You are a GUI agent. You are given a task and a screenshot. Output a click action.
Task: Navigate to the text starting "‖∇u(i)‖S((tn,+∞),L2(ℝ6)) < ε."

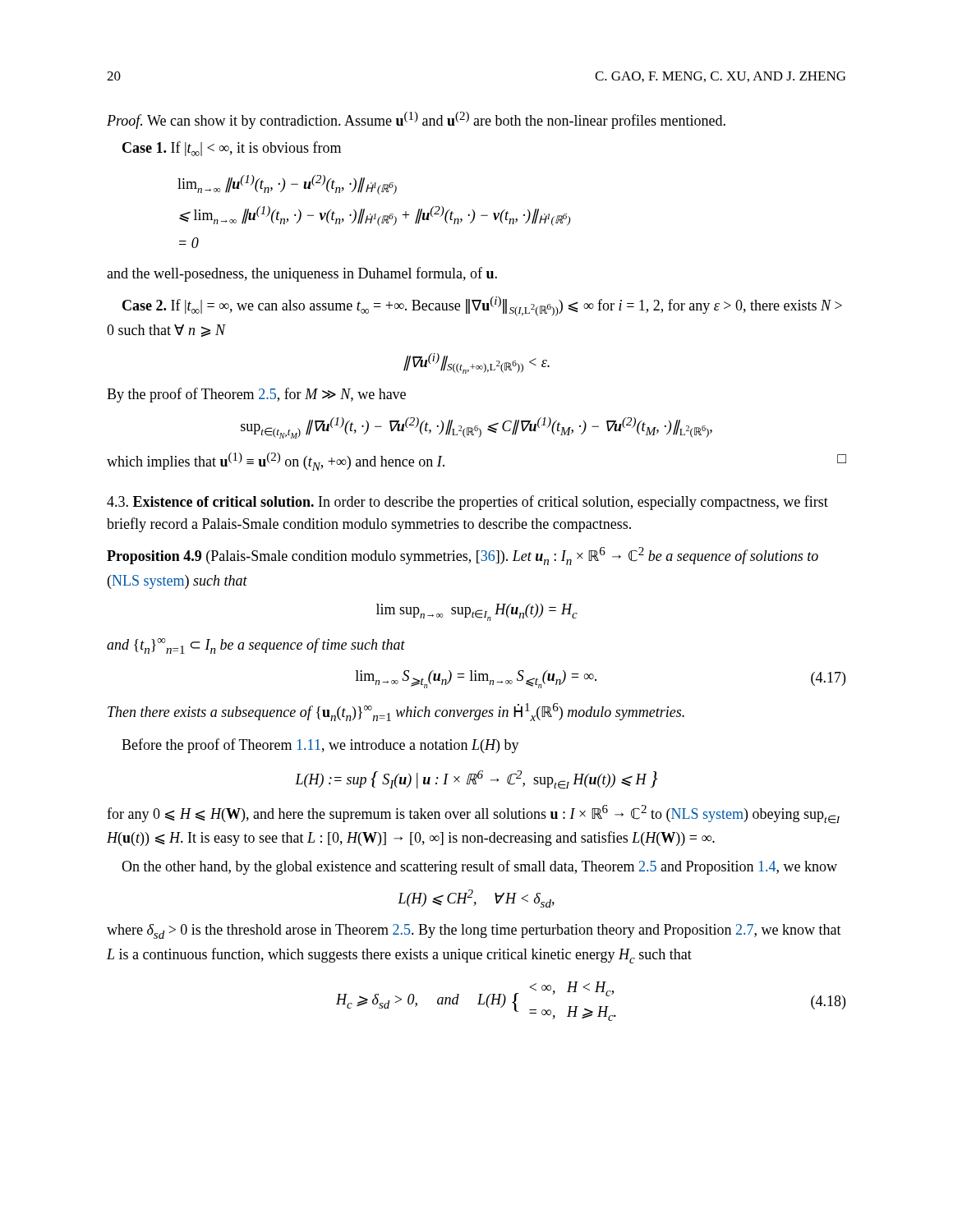coord(476,363)
